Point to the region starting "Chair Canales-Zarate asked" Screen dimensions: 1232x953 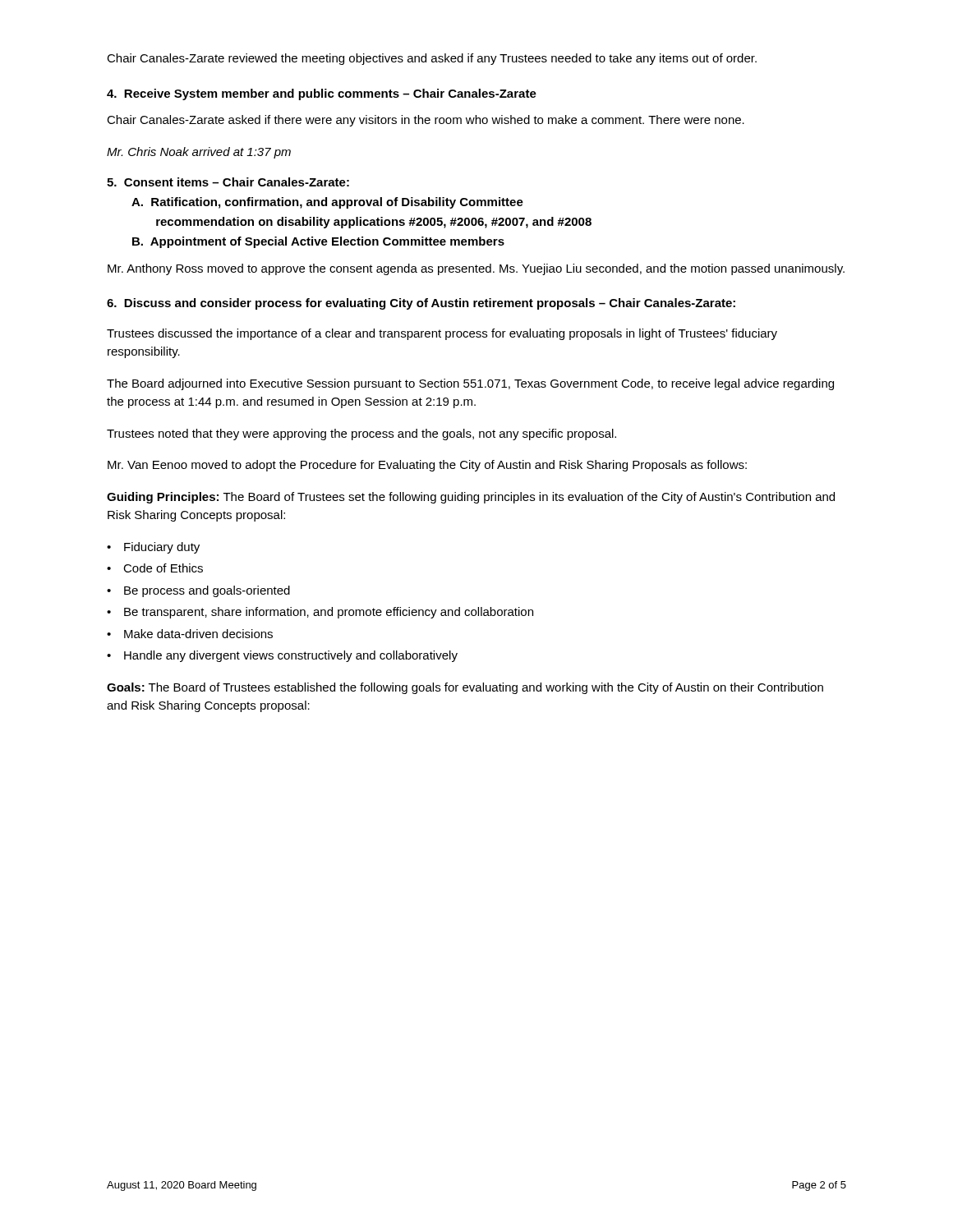[x=426, y=120]
